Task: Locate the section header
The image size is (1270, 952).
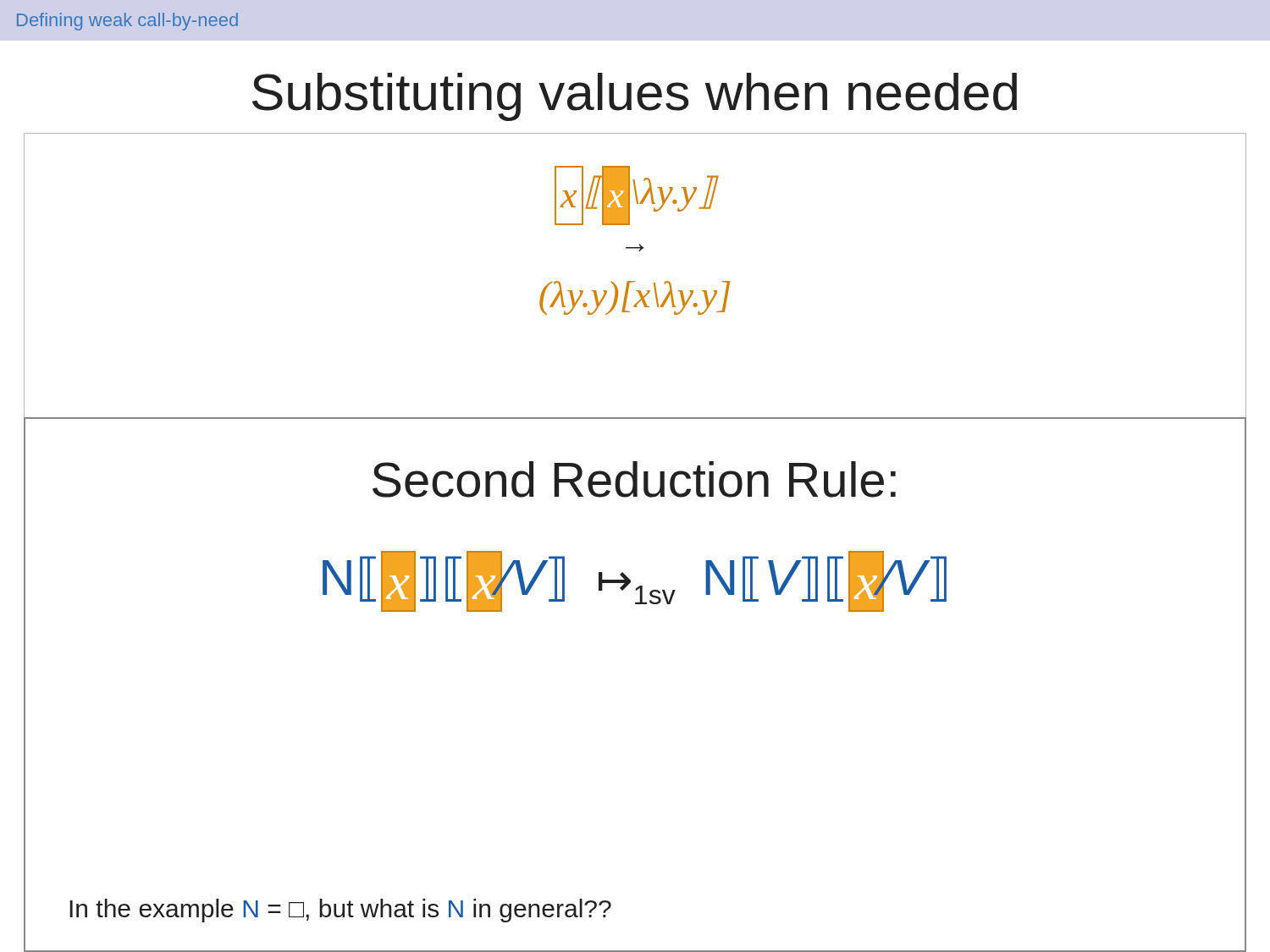Action: (635, 479)
